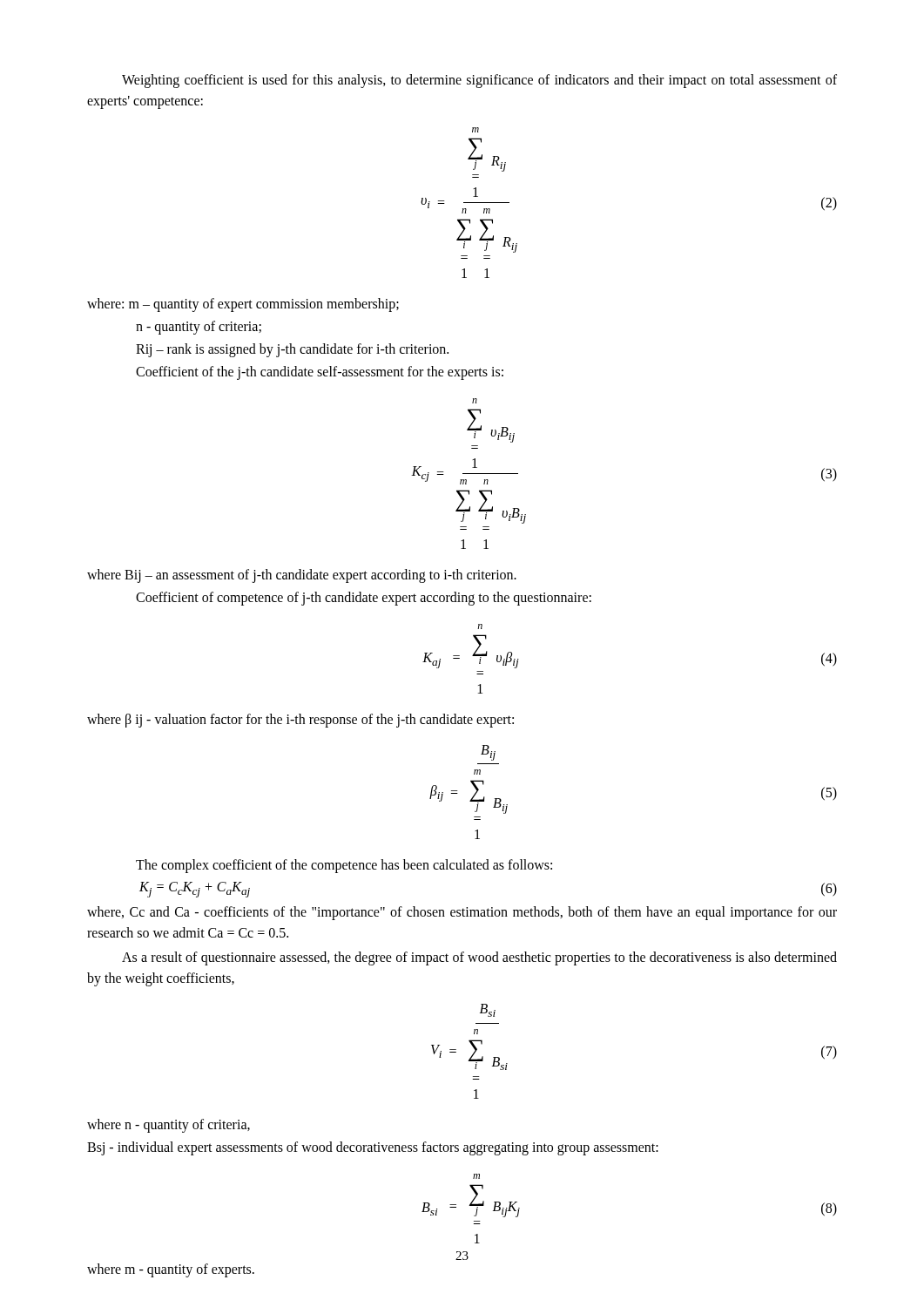924x1307 pixels.
Task: Find the text block with the text "where, Cc and Ca"
Action: coord(462,923)
